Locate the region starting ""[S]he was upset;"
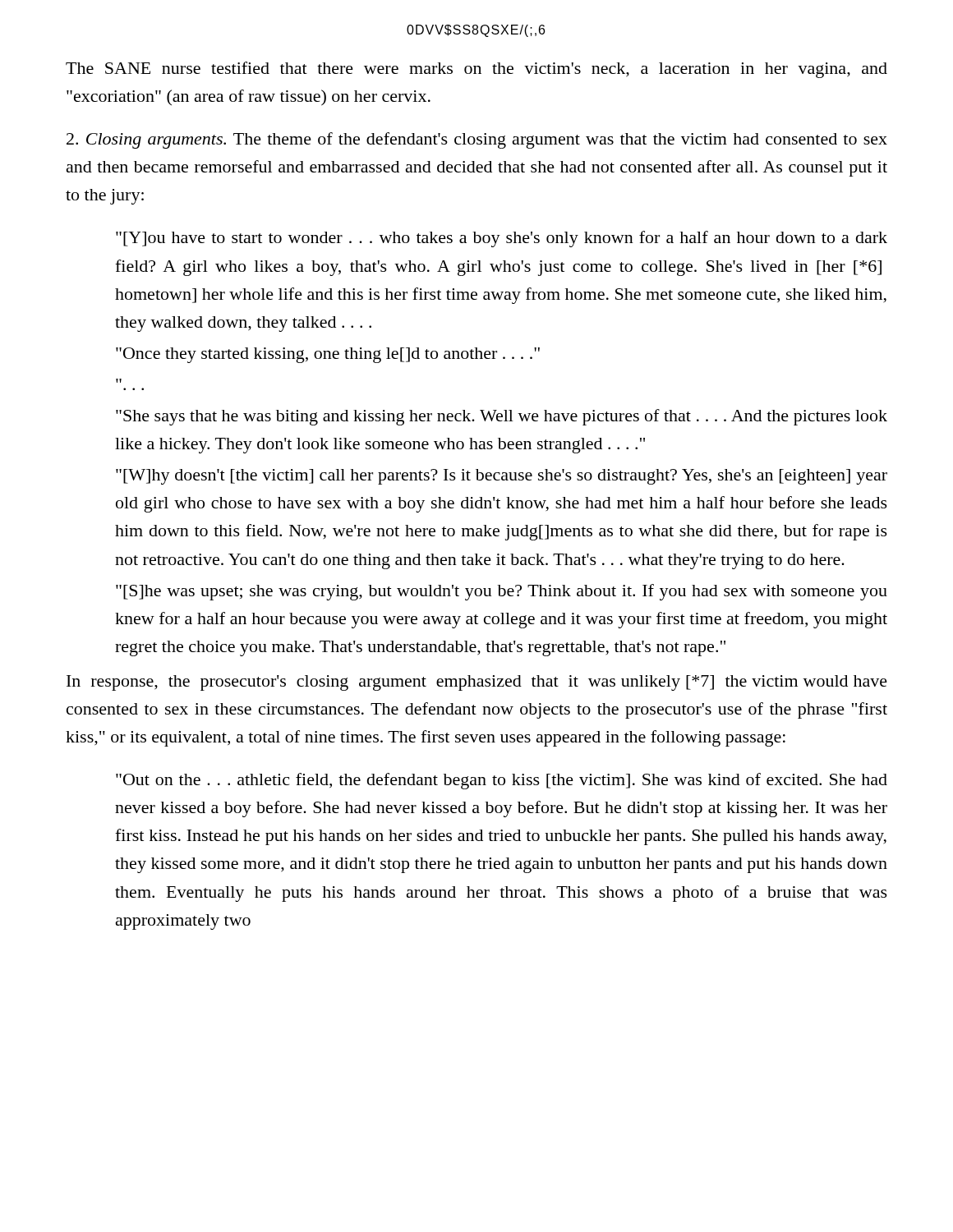The height and width of the screenshot is (1232, 953). tap(501, 618)
